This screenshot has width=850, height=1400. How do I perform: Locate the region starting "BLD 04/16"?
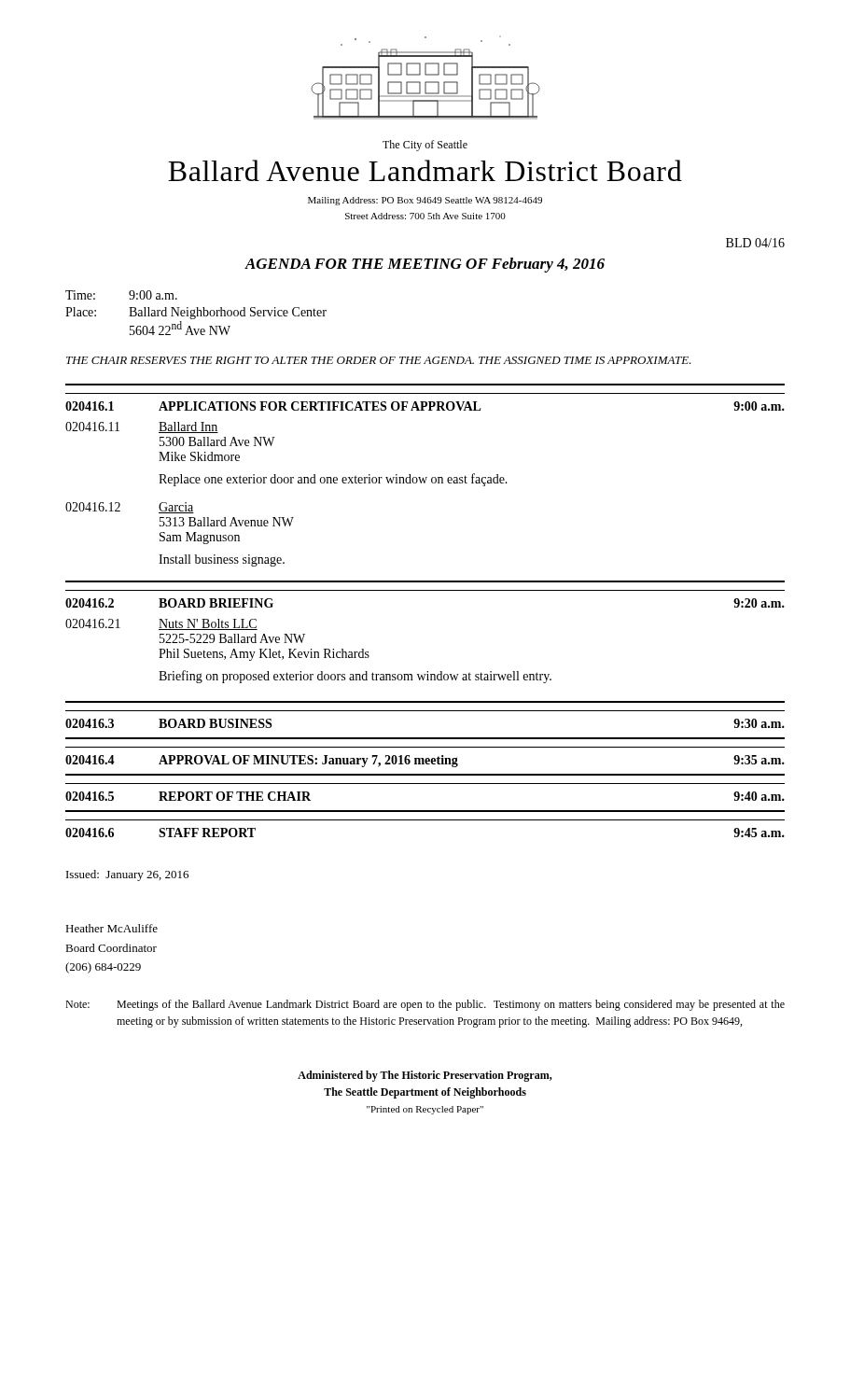pyautogui.click(x=755, y=243)
